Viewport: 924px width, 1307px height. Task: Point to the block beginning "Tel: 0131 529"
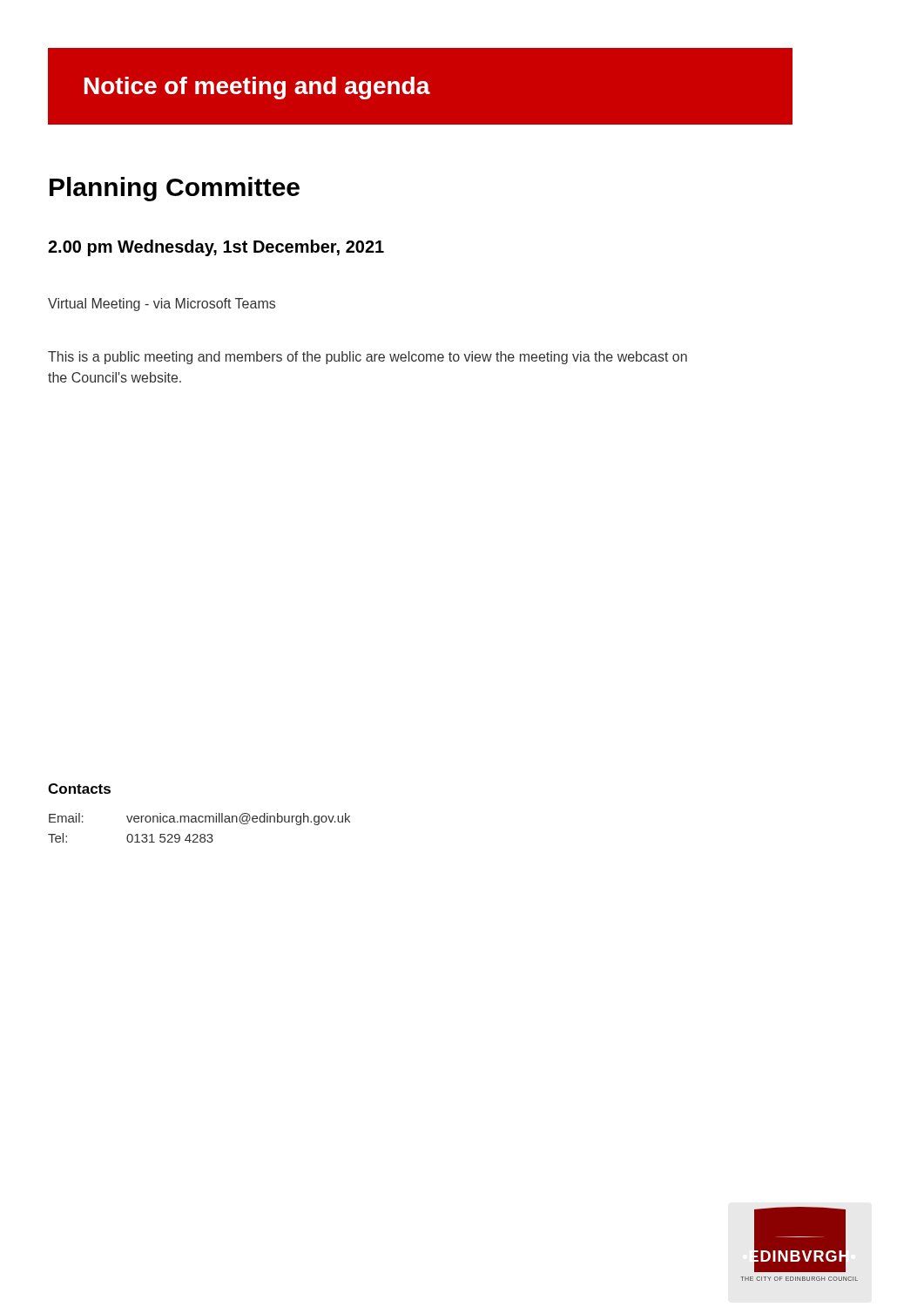(131, 838)
